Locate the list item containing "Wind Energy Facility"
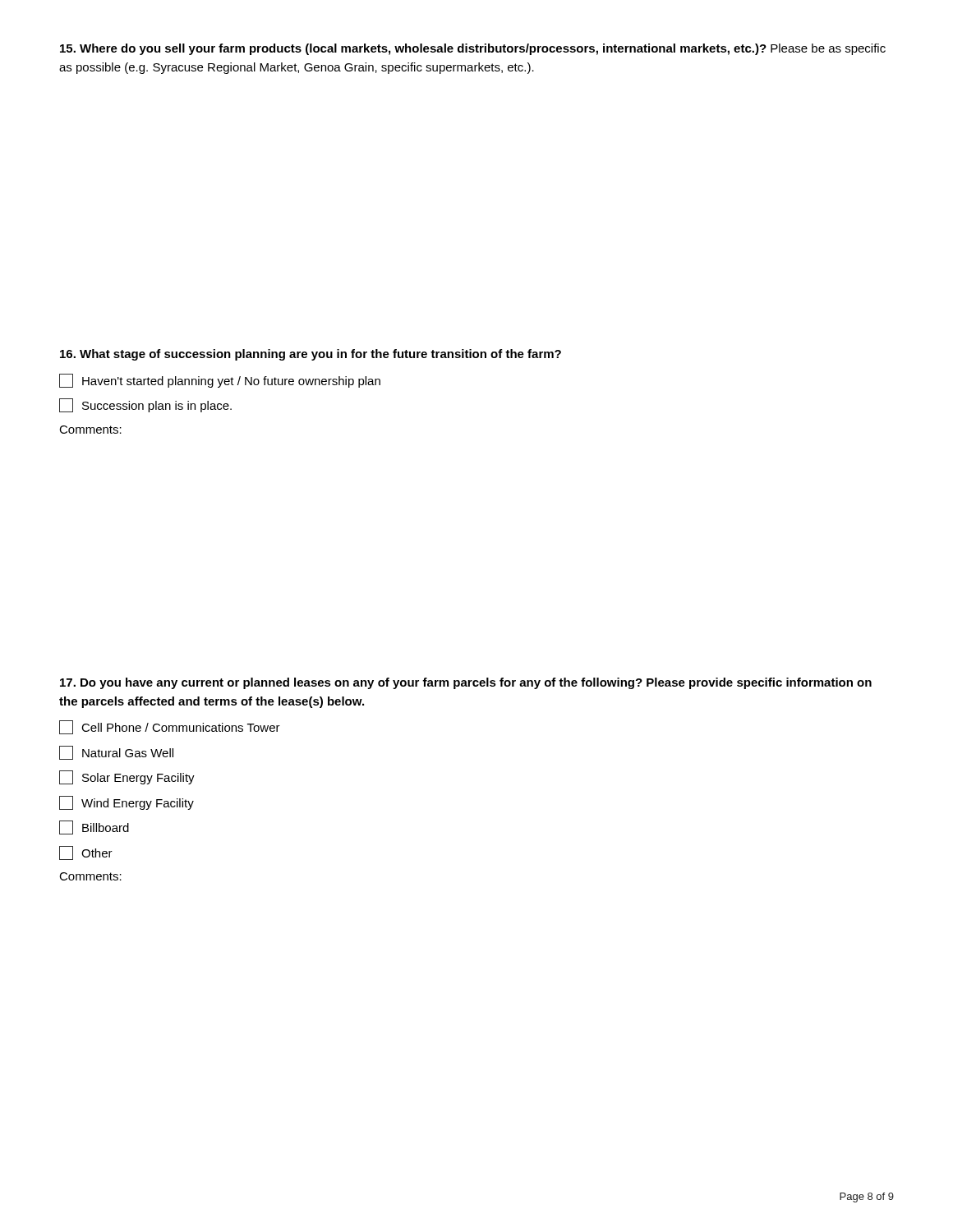 126,803
